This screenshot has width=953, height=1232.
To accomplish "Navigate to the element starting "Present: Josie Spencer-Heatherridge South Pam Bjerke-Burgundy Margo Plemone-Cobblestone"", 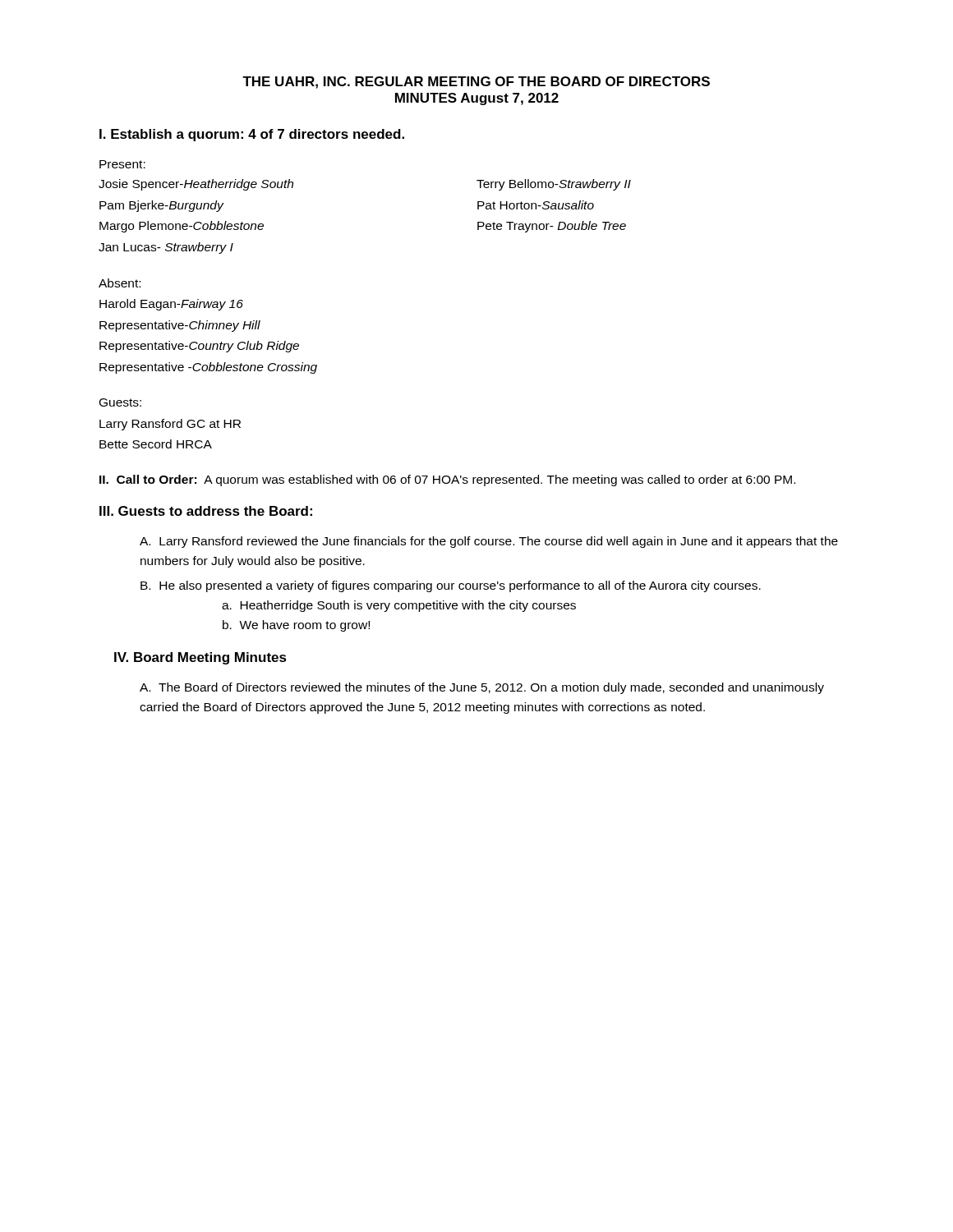I will coord(476,206).
